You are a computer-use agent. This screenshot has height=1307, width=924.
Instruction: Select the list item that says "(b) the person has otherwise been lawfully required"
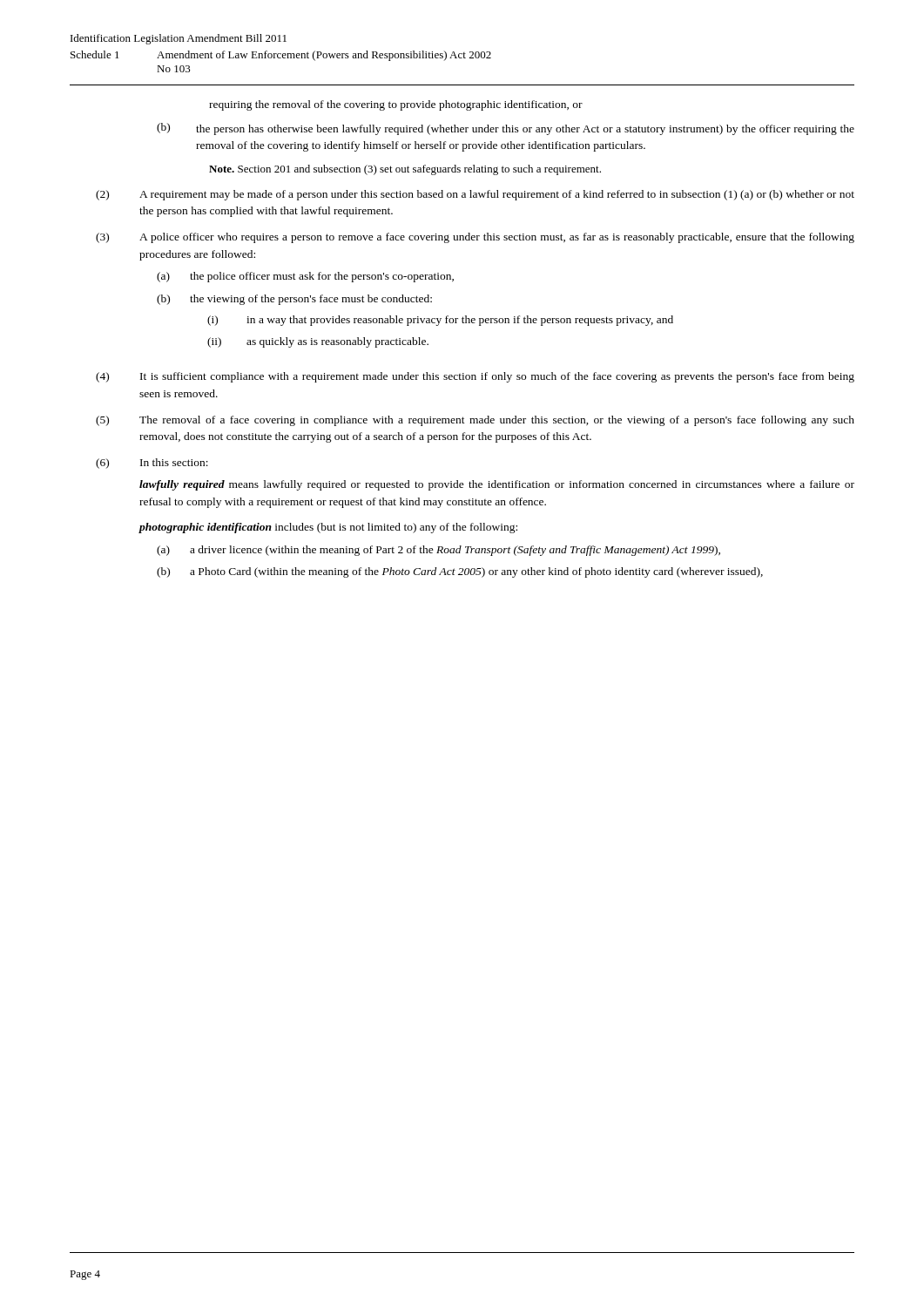462,137
